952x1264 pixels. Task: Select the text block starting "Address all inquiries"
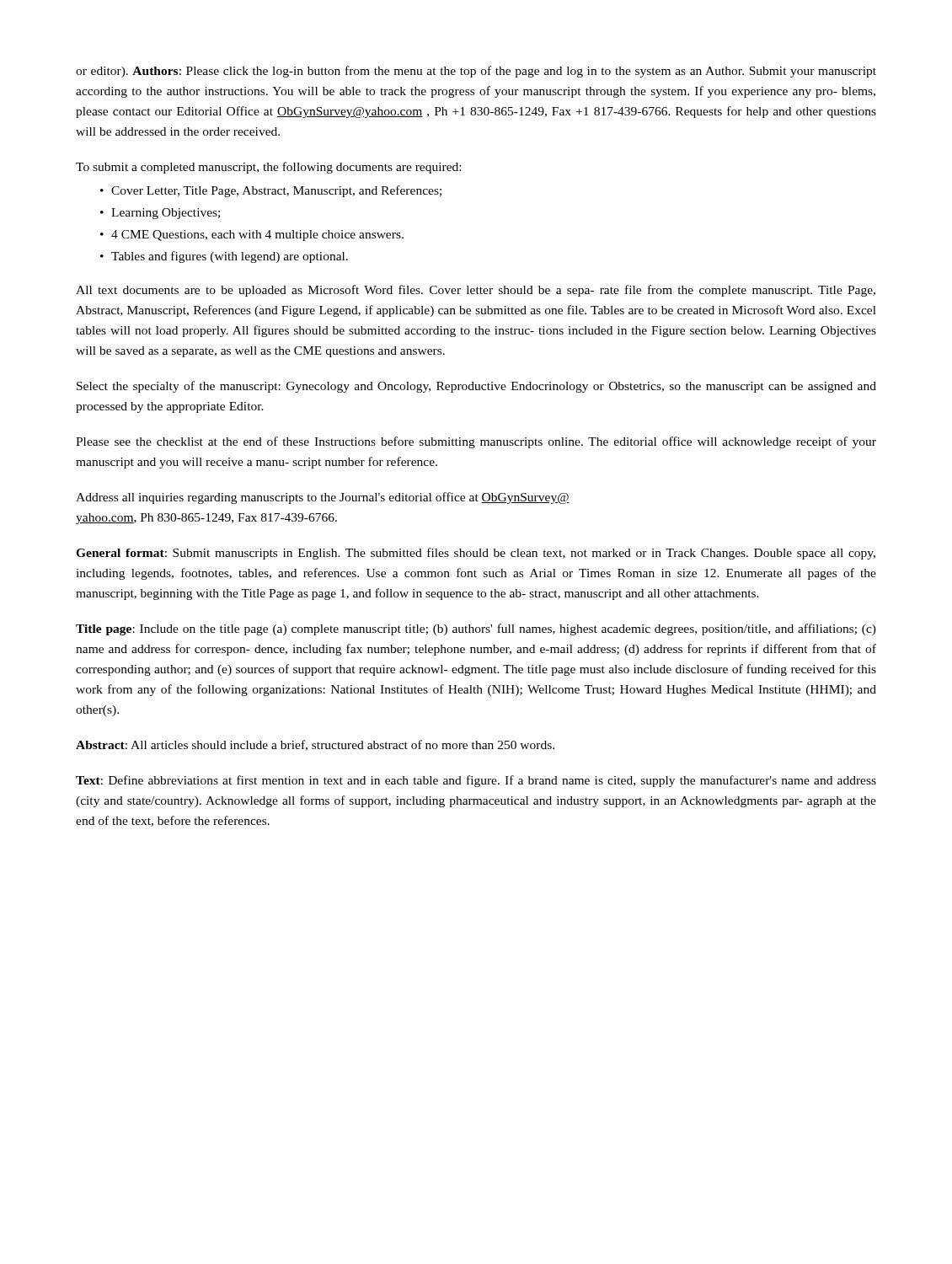point(322,507)
